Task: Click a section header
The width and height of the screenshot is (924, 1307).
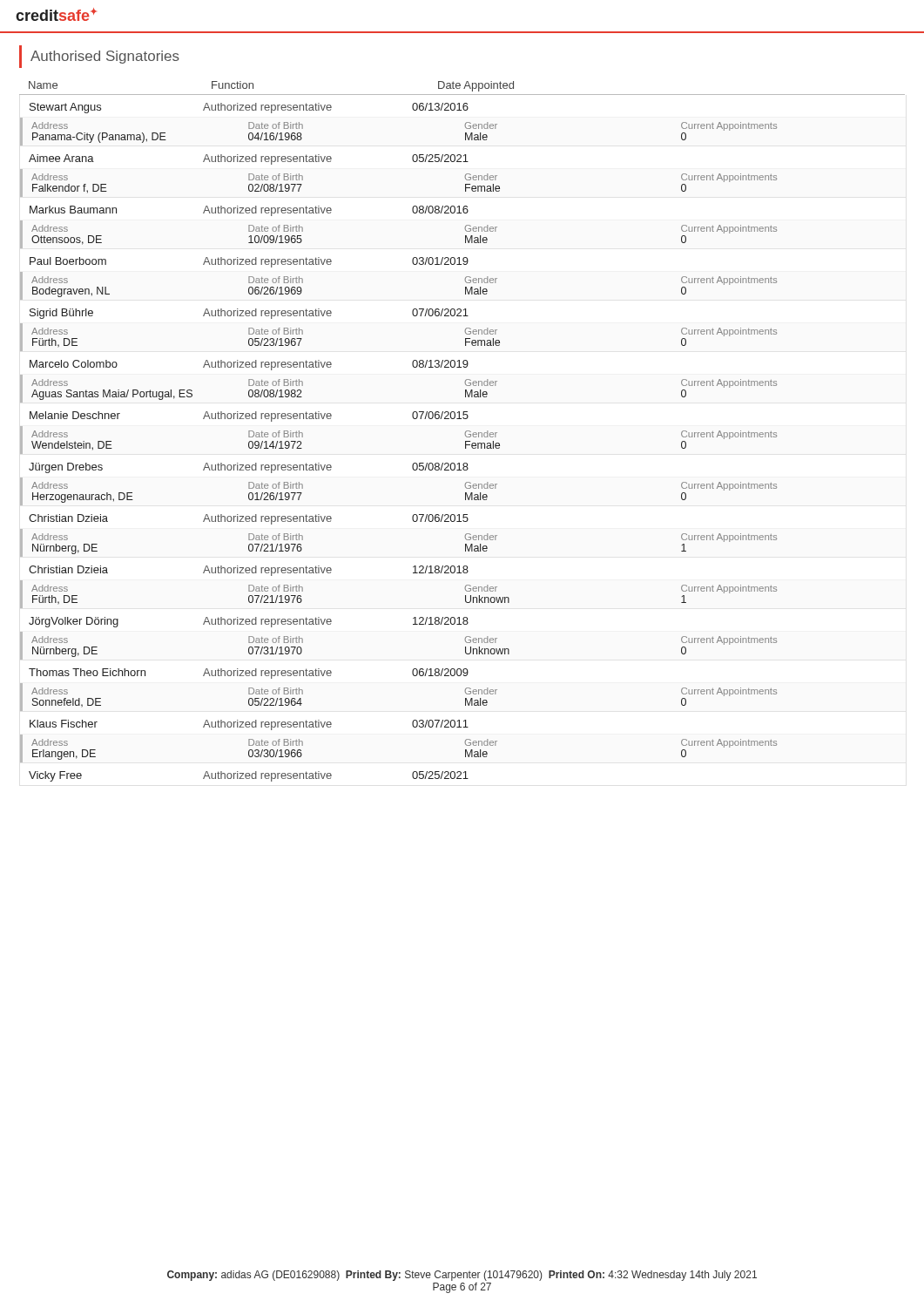Action: point(105,56)
